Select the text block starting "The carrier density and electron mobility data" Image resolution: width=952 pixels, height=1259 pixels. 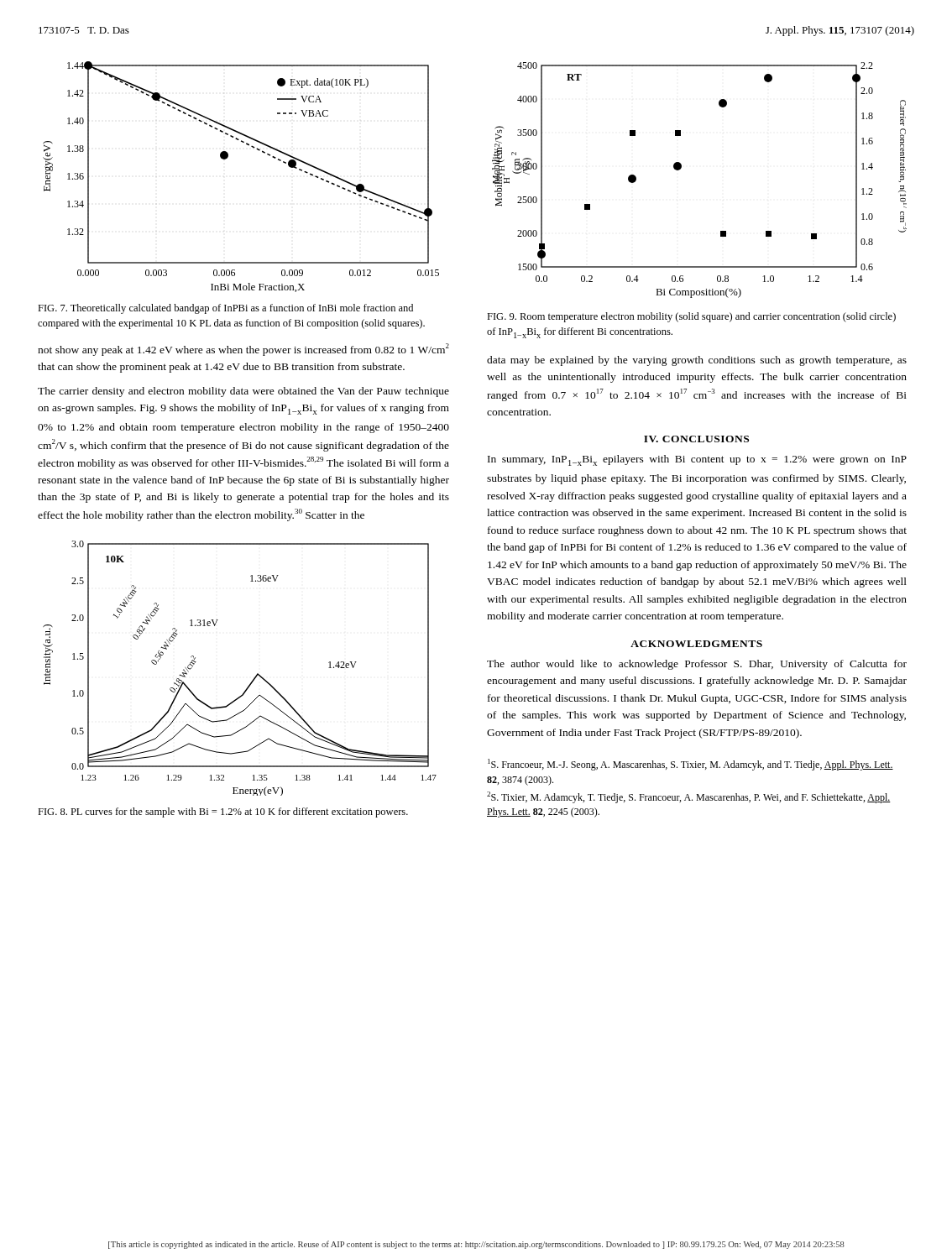click(x=243, y=452)
